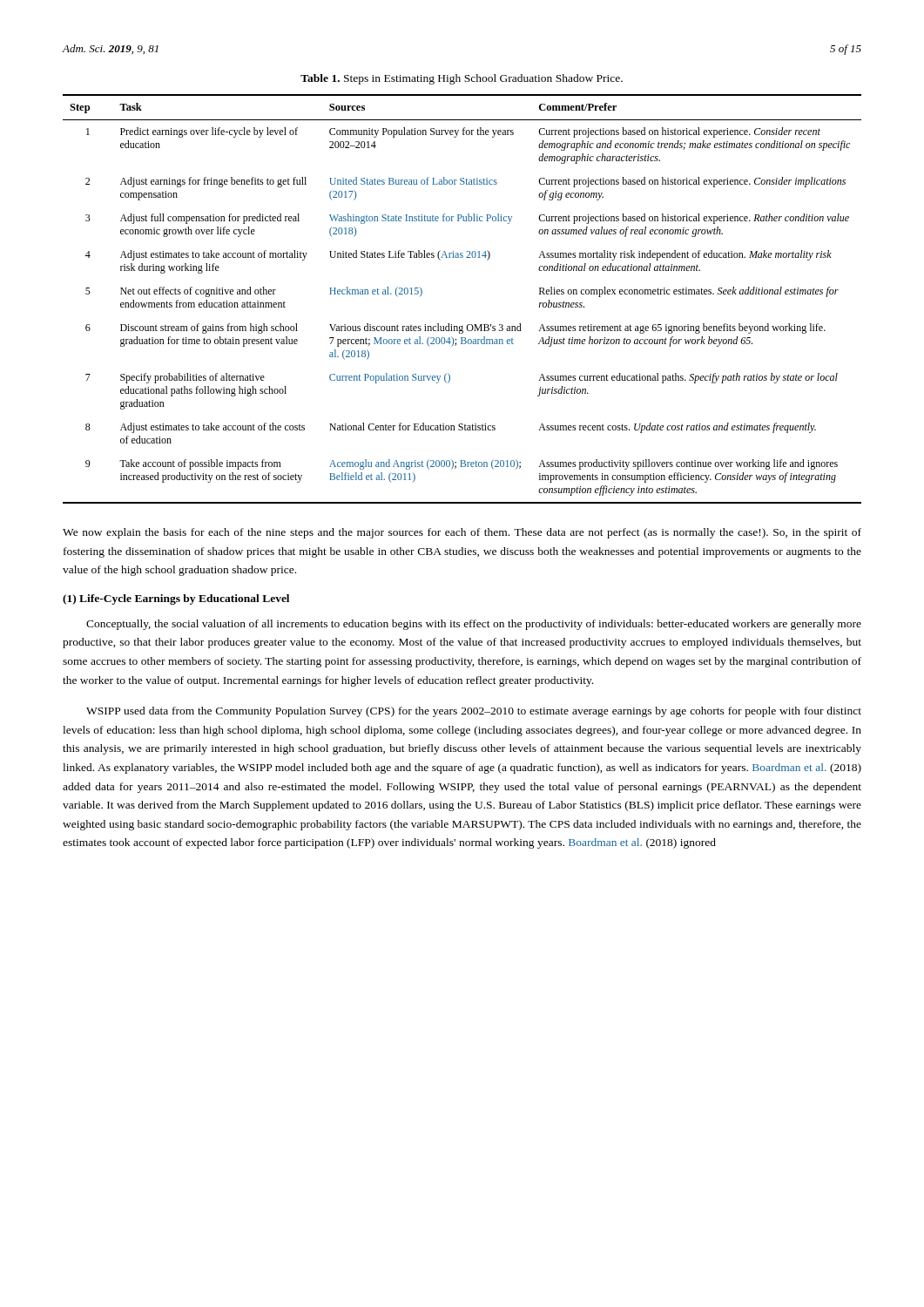The width and height of the screenshot is (924, 1307).
Task: Select the block starting "We now explain the basis for each"
Action: (x=462, y=551)
